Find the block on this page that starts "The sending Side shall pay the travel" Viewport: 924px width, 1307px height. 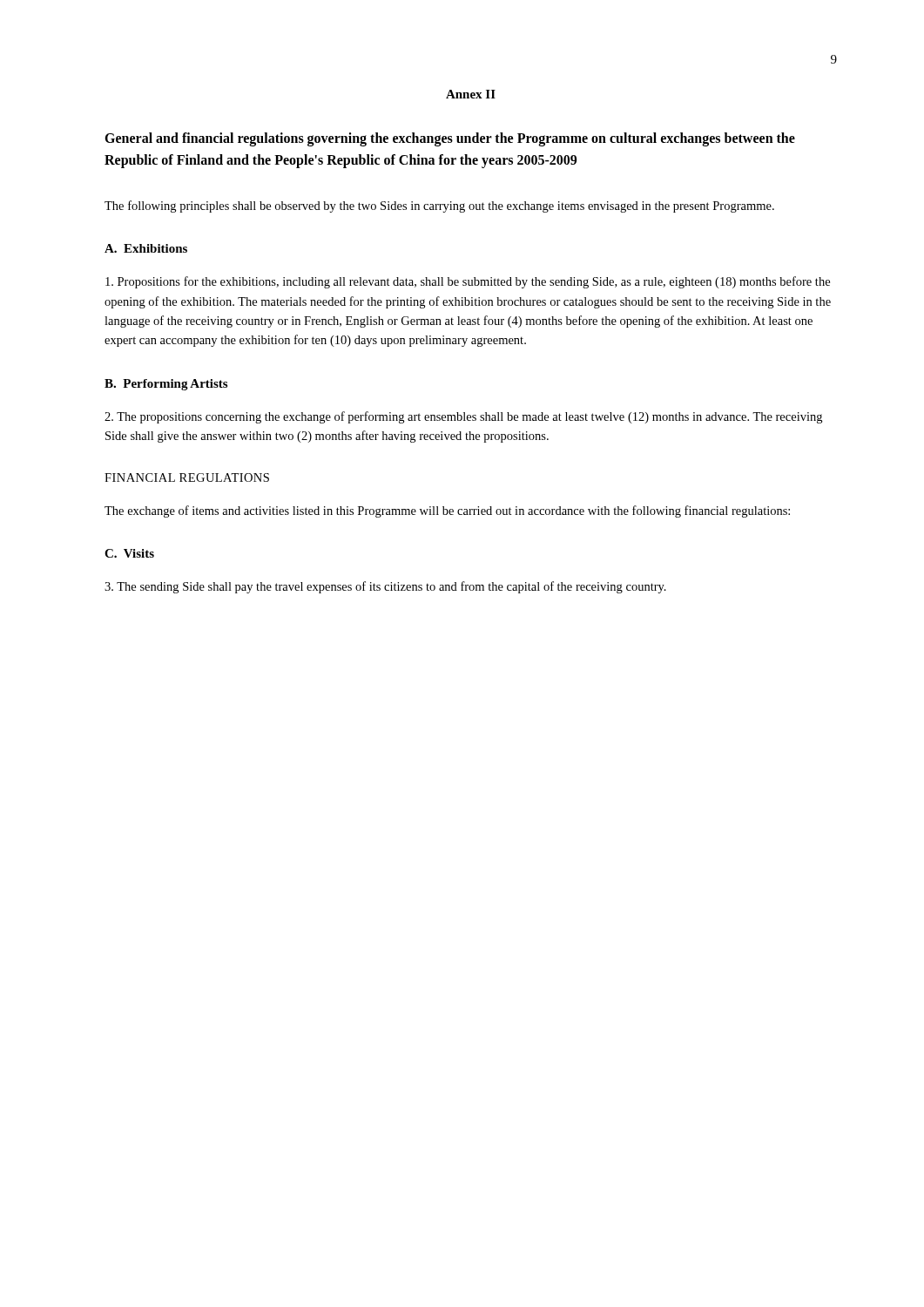coord(386,587)
